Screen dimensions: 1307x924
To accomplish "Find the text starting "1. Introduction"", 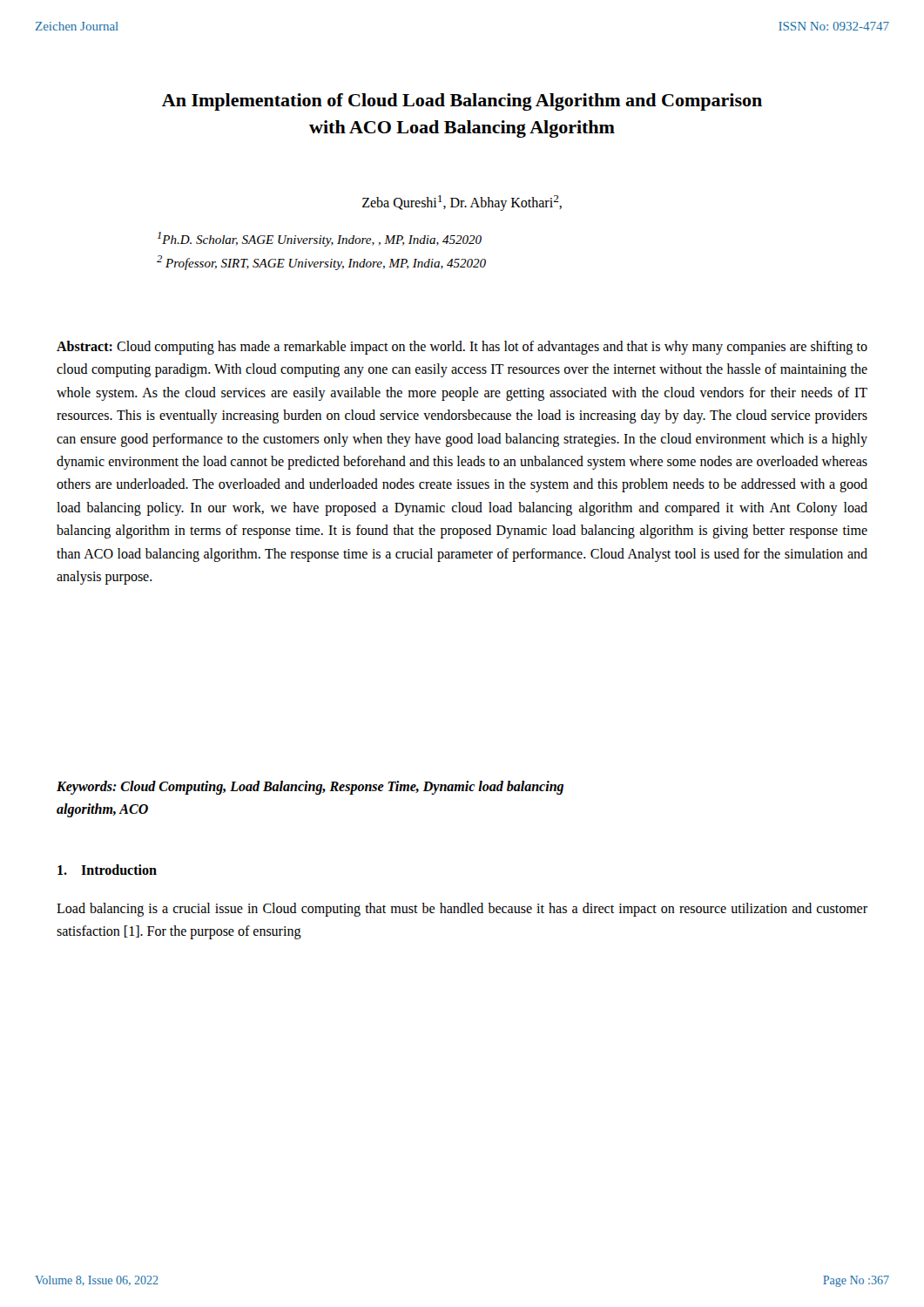I will tap(107, 870).
